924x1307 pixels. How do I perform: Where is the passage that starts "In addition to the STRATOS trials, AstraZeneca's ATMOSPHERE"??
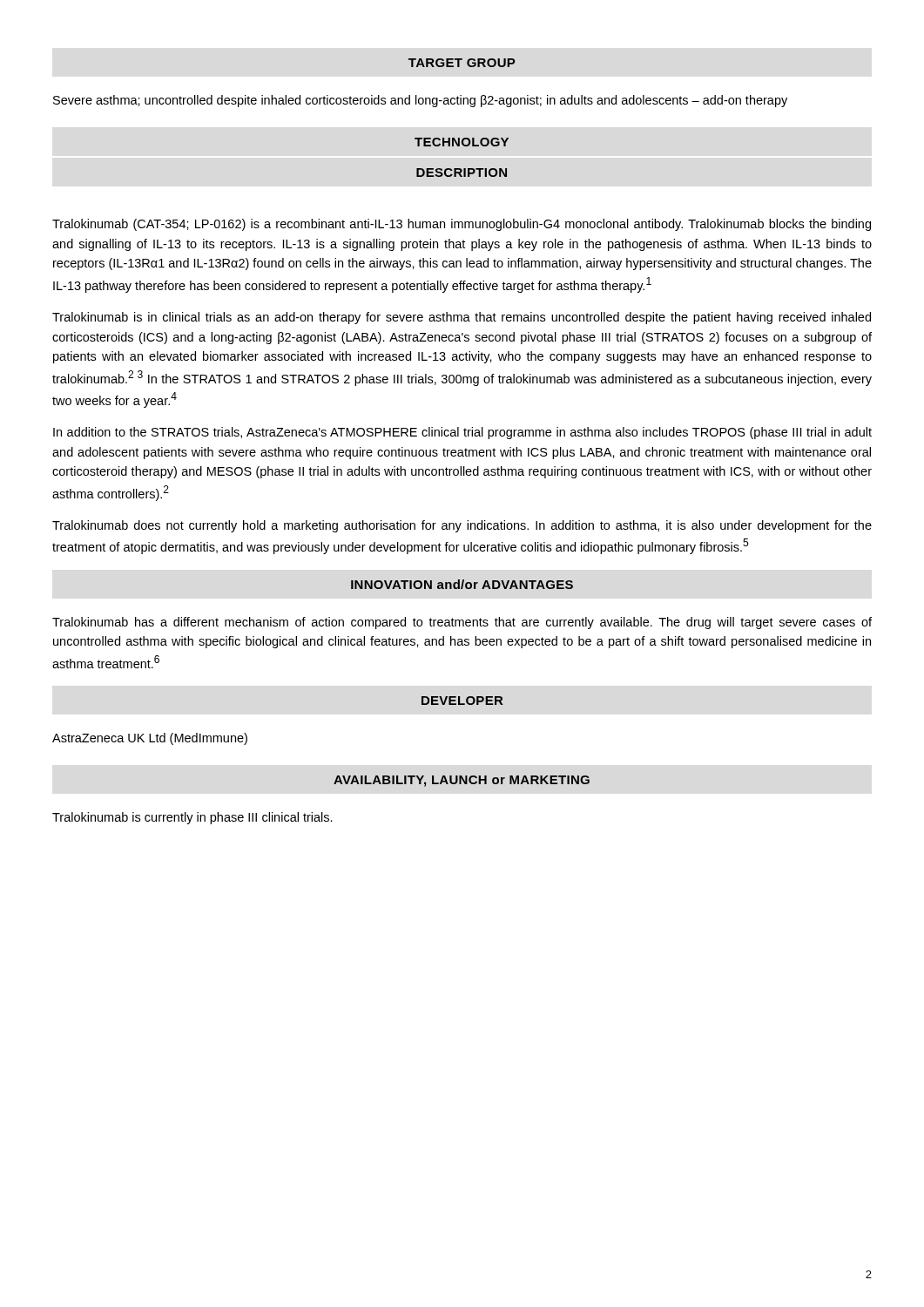(462, 463)
